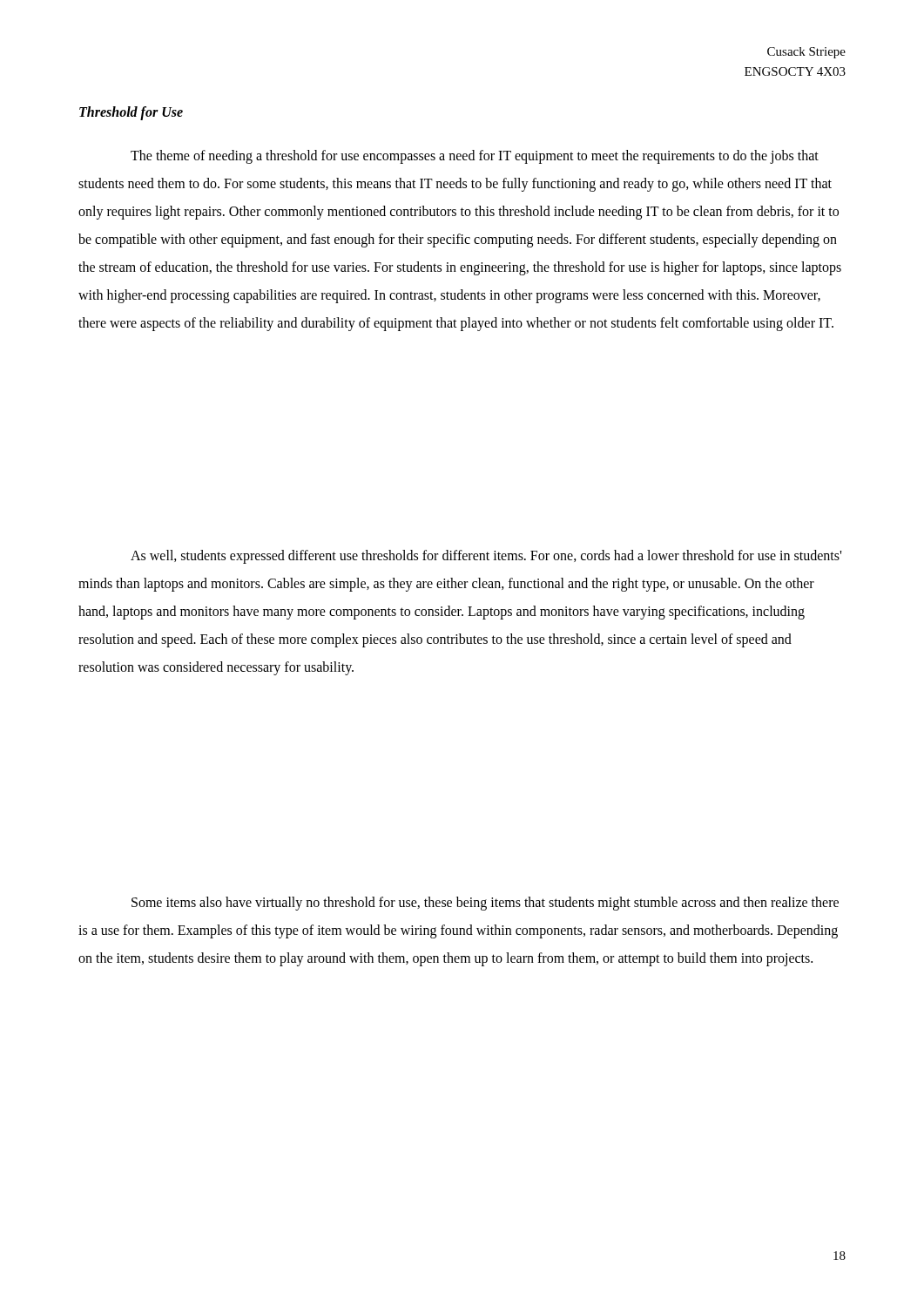Find the section header that says "Threshold for Use"

(131, 112)
